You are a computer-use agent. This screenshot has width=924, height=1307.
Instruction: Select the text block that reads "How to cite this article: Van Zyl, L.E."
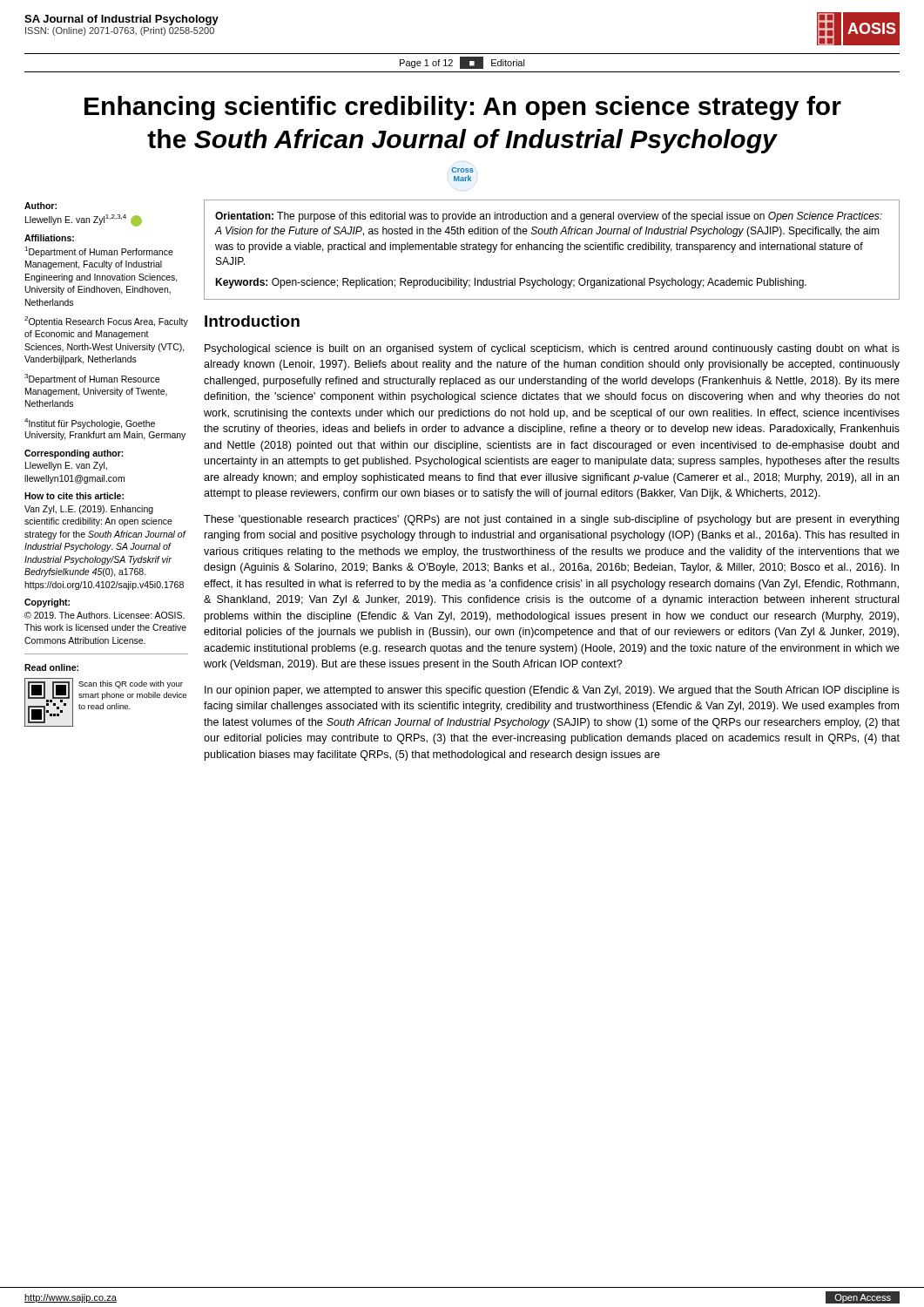[x=106, y=541]
